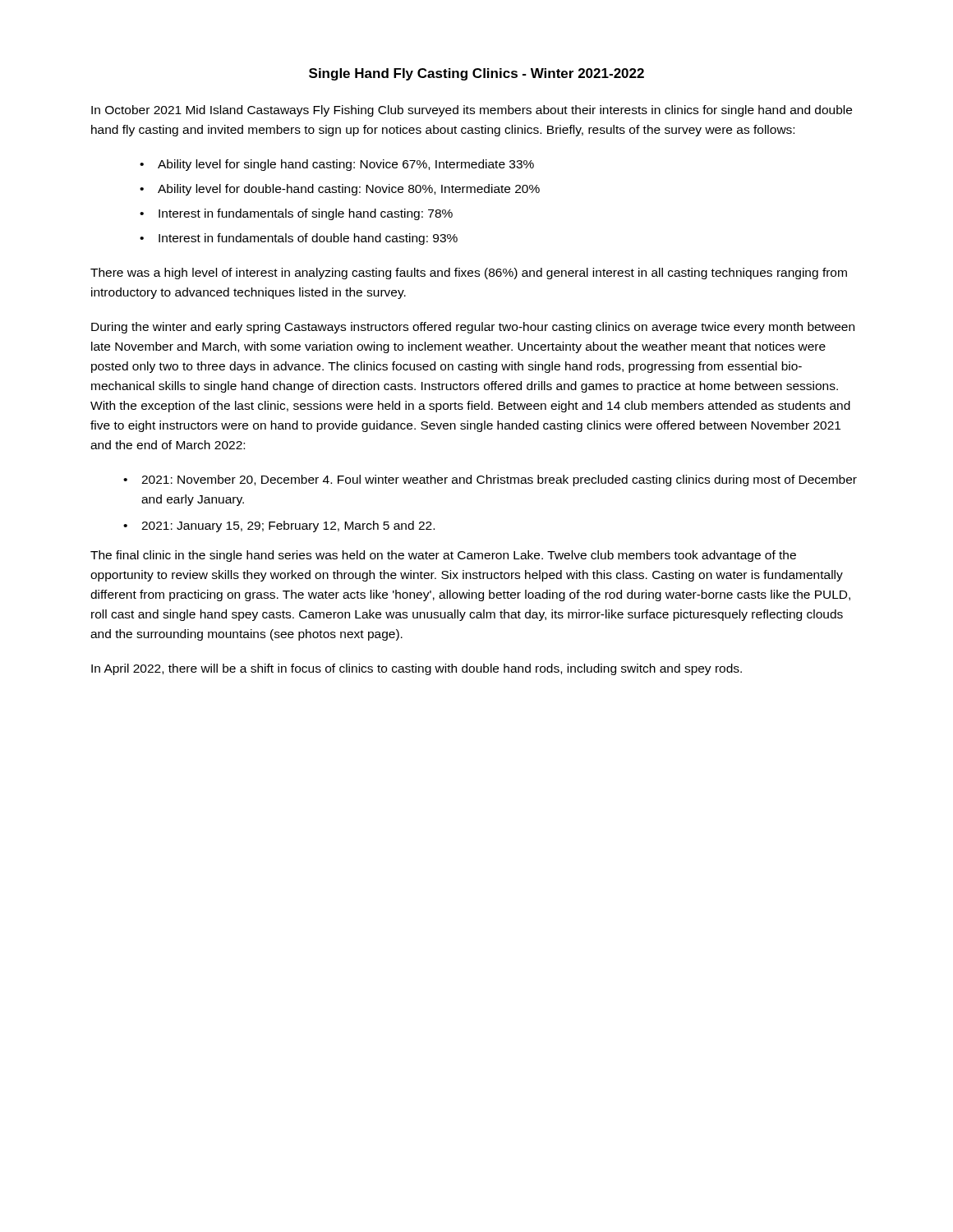Image resolution: width=953 pixels, height=1232 pixels.
Task: Click on the list item that reads "Interest in fundamentals of double hand casting:"
Action: (x=308, y=238)
